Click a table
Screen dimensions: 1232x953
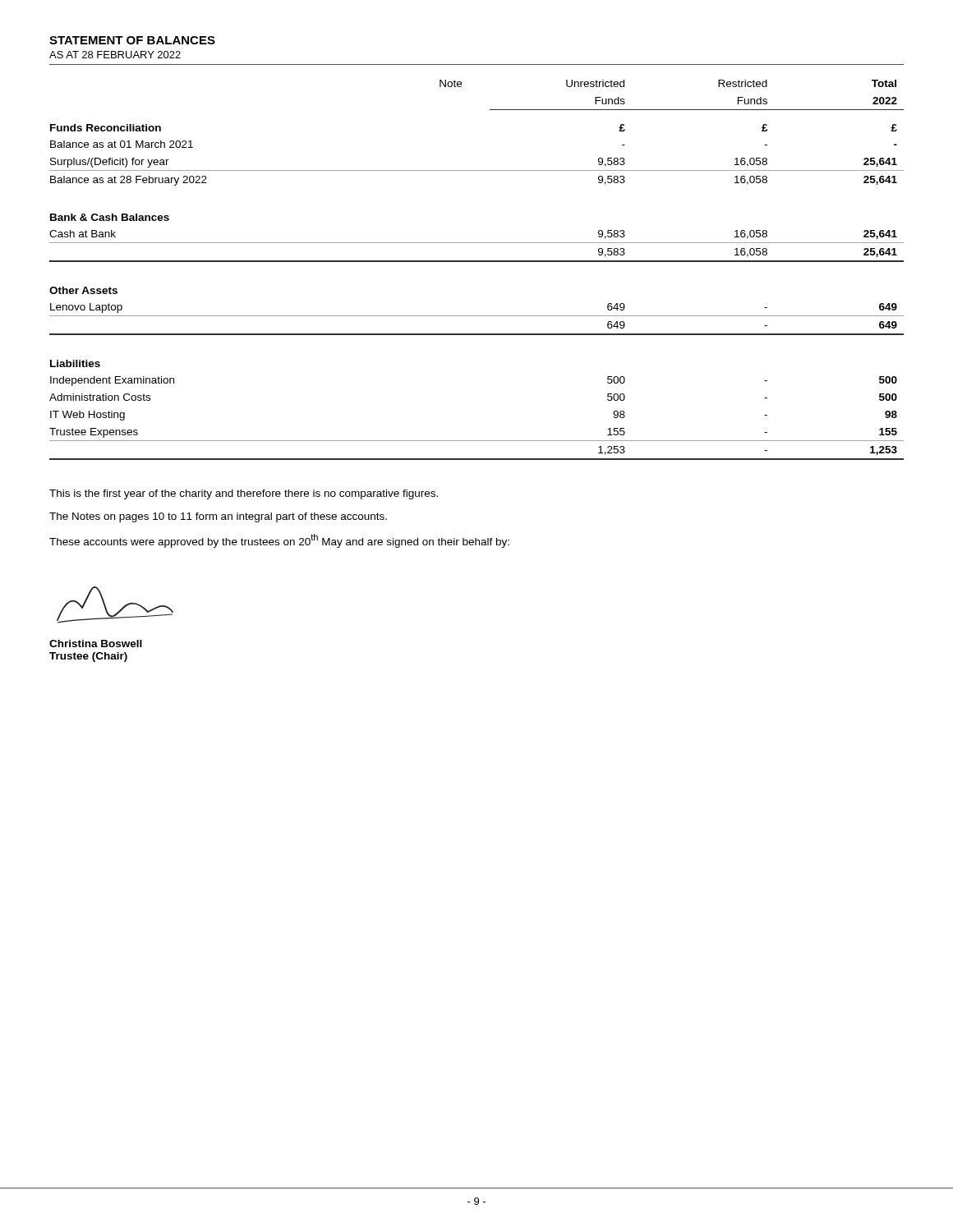(476, 267)
